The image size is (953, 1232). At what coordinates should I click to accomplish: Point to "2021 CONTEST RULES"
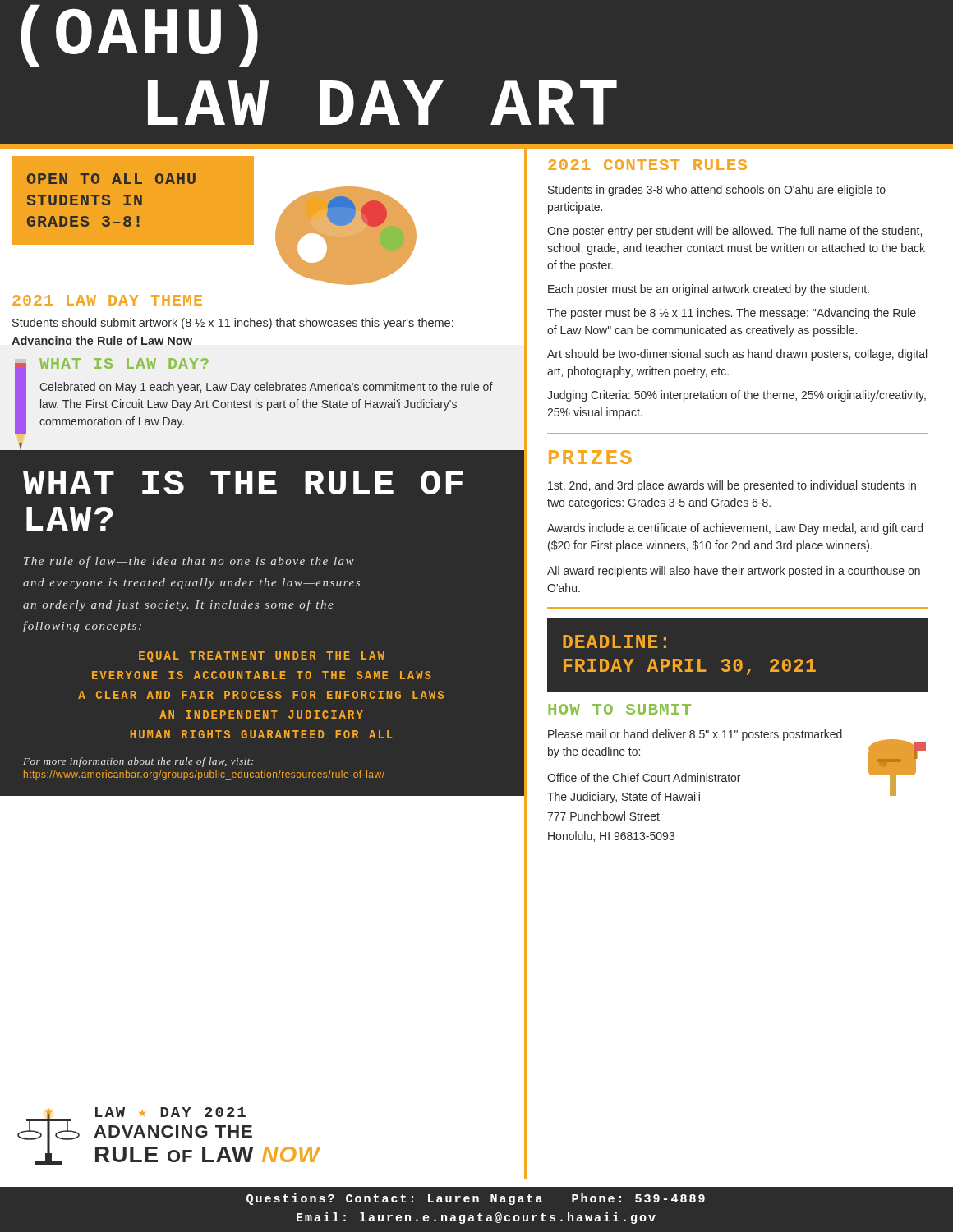(x=648, y=166)
